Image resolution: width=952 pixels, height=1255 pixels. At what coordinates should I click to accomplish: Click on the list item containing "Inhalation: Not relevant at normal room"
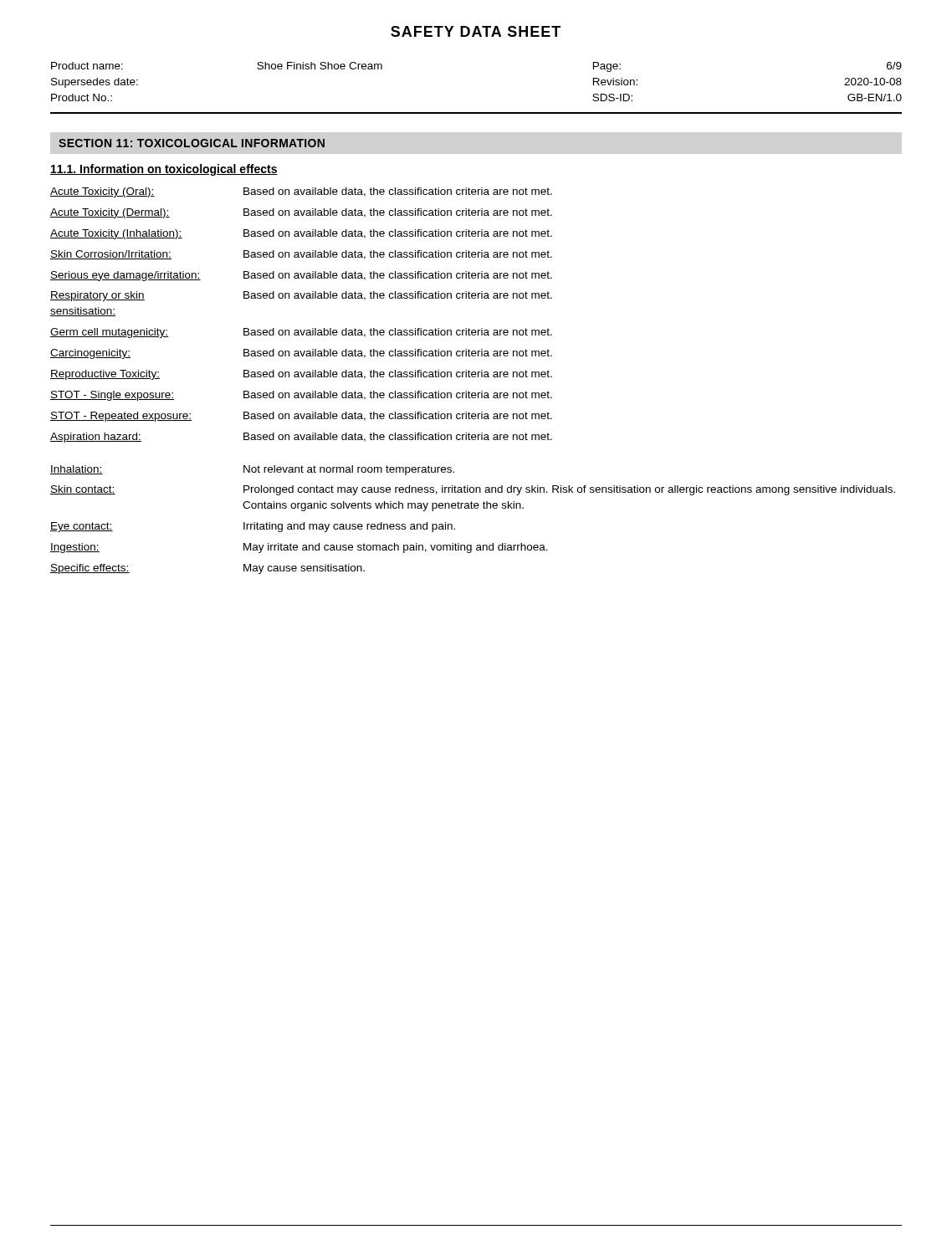tap(252, 470)
